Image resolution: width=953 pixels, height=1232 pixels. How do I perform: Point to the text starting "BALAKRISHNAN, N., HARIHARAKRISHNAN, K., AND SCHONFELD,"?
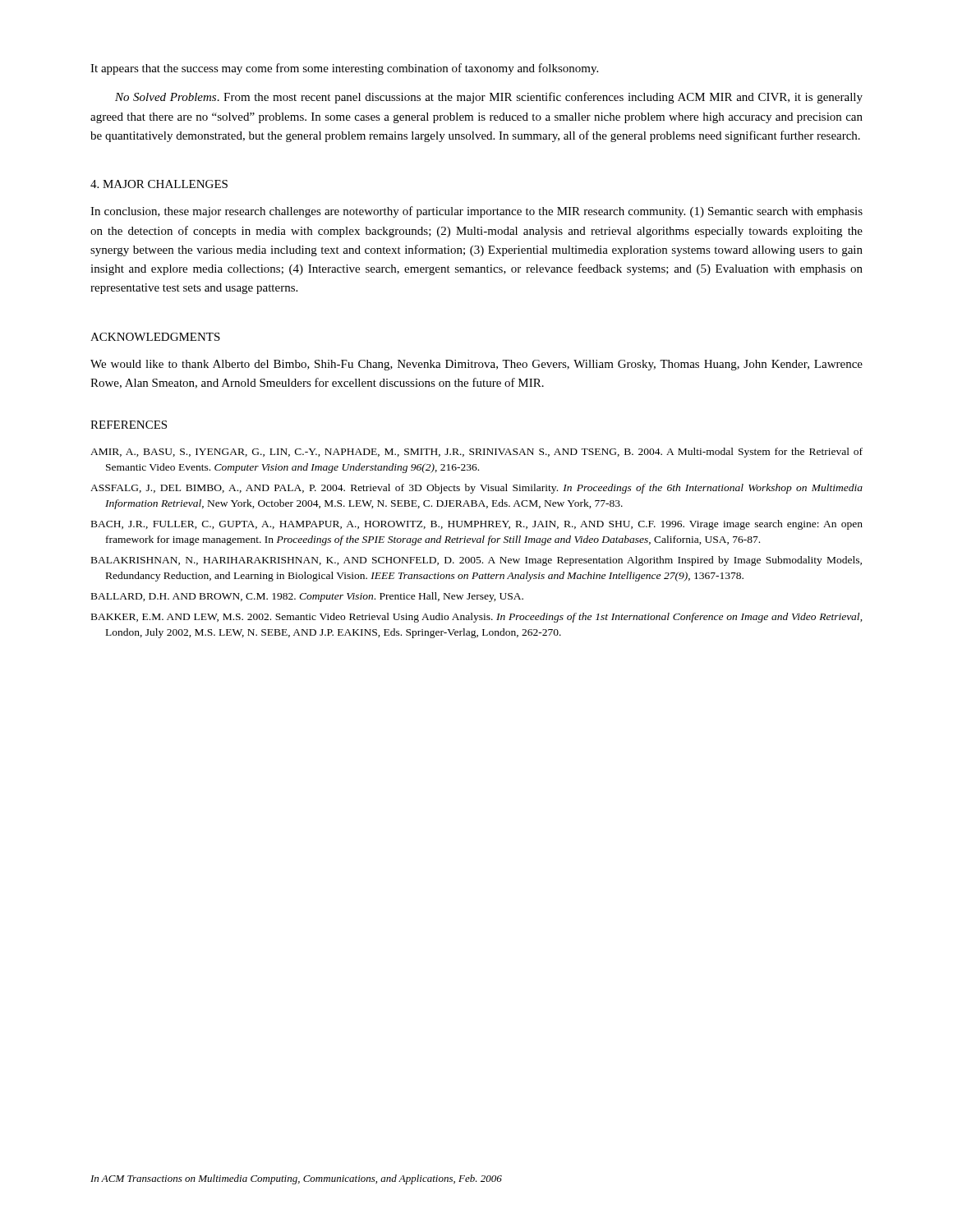(x=476, y=568)
